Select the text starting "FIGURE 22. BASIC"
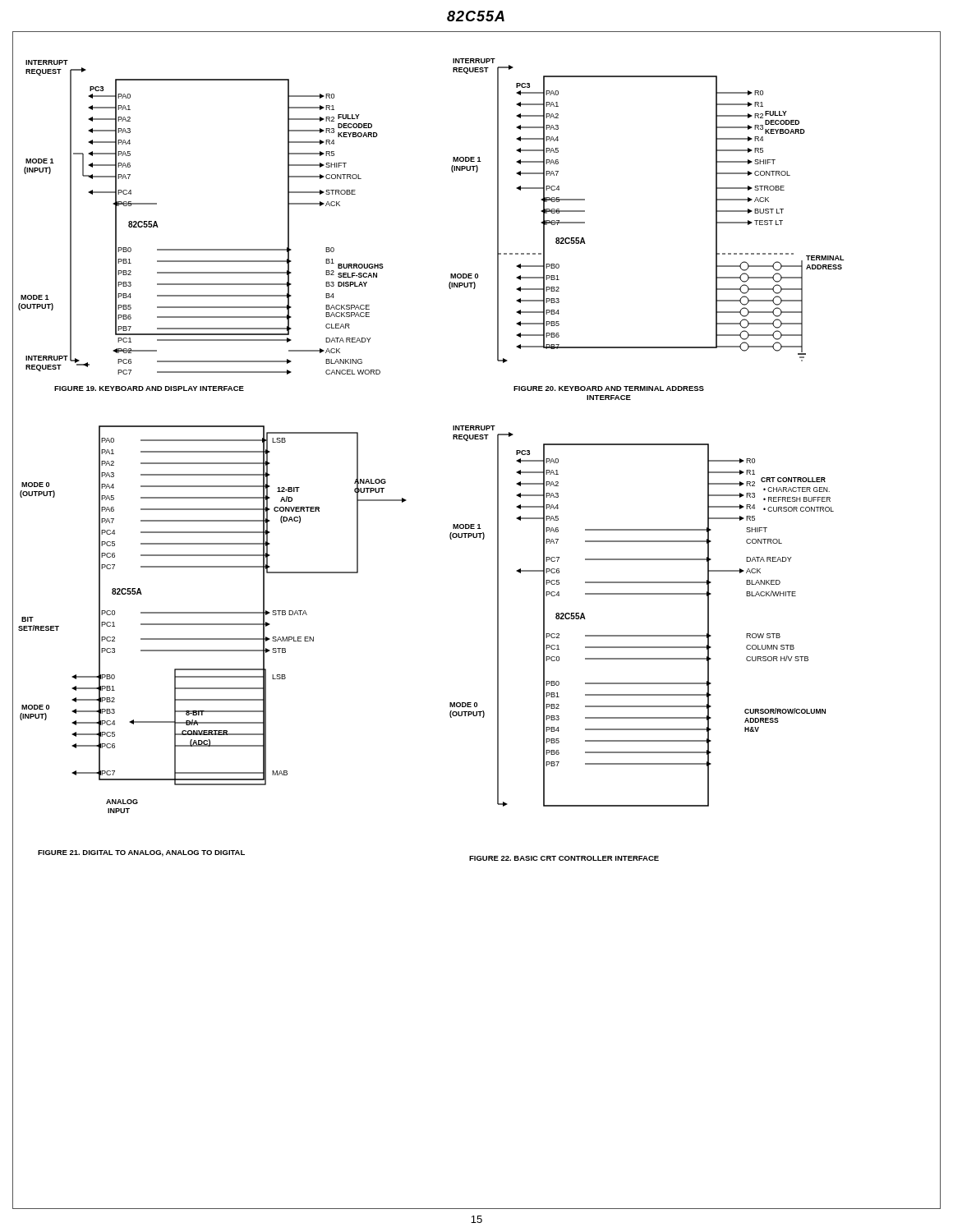The width and height of the screenshot is (953, 1232). pyautogui.click(x=564, y=858)
